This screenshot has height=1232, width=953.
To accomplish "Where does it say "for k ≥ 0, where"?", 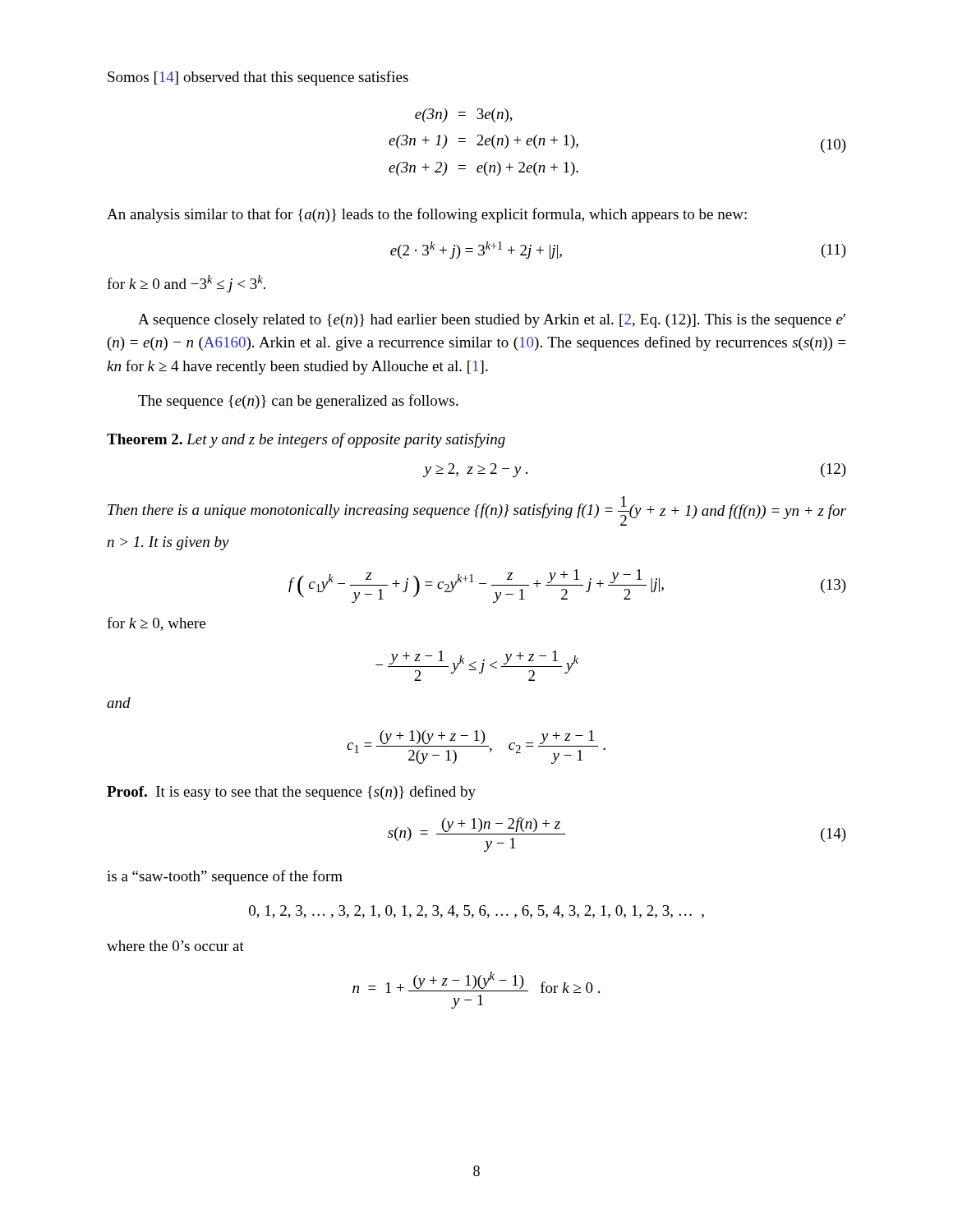I will (x=156, y=624).
